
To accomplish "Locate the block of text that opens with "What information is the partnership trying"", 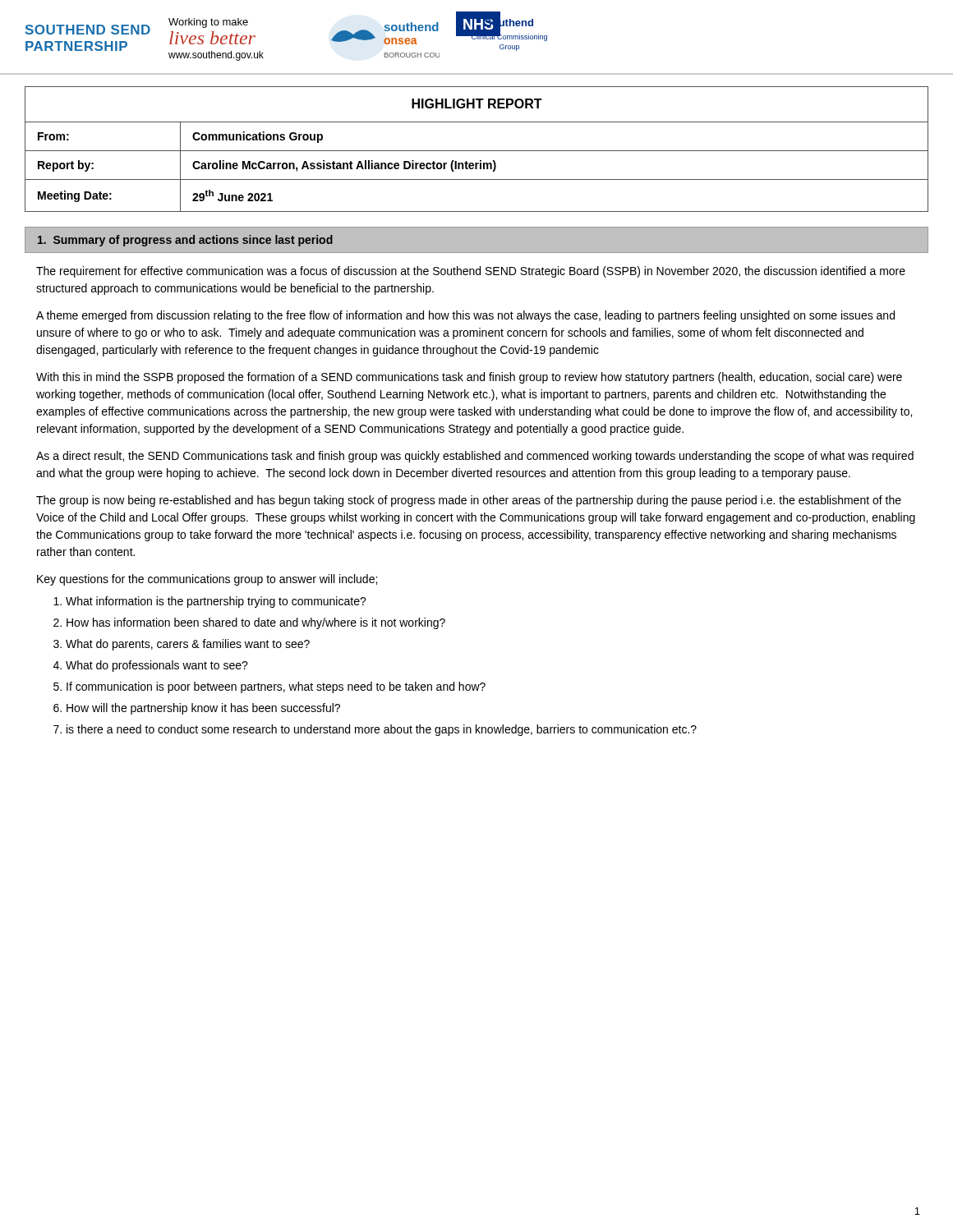I will [216, 601].
